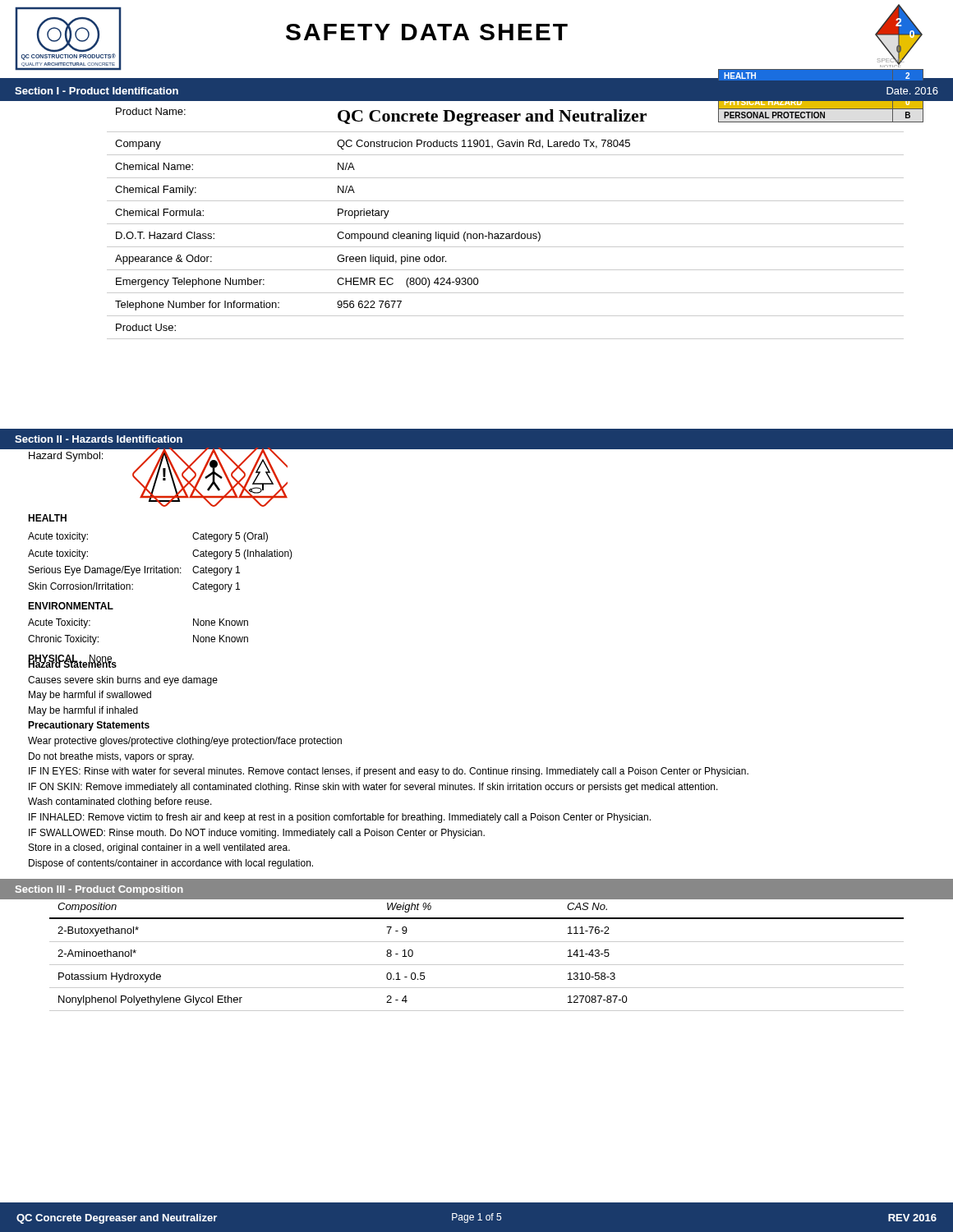Where is the passage that starts "Hazard Statements Causes severe skin burns and eye"?
The height and width of the screenshot is (1232, 953).
[476, 764]
